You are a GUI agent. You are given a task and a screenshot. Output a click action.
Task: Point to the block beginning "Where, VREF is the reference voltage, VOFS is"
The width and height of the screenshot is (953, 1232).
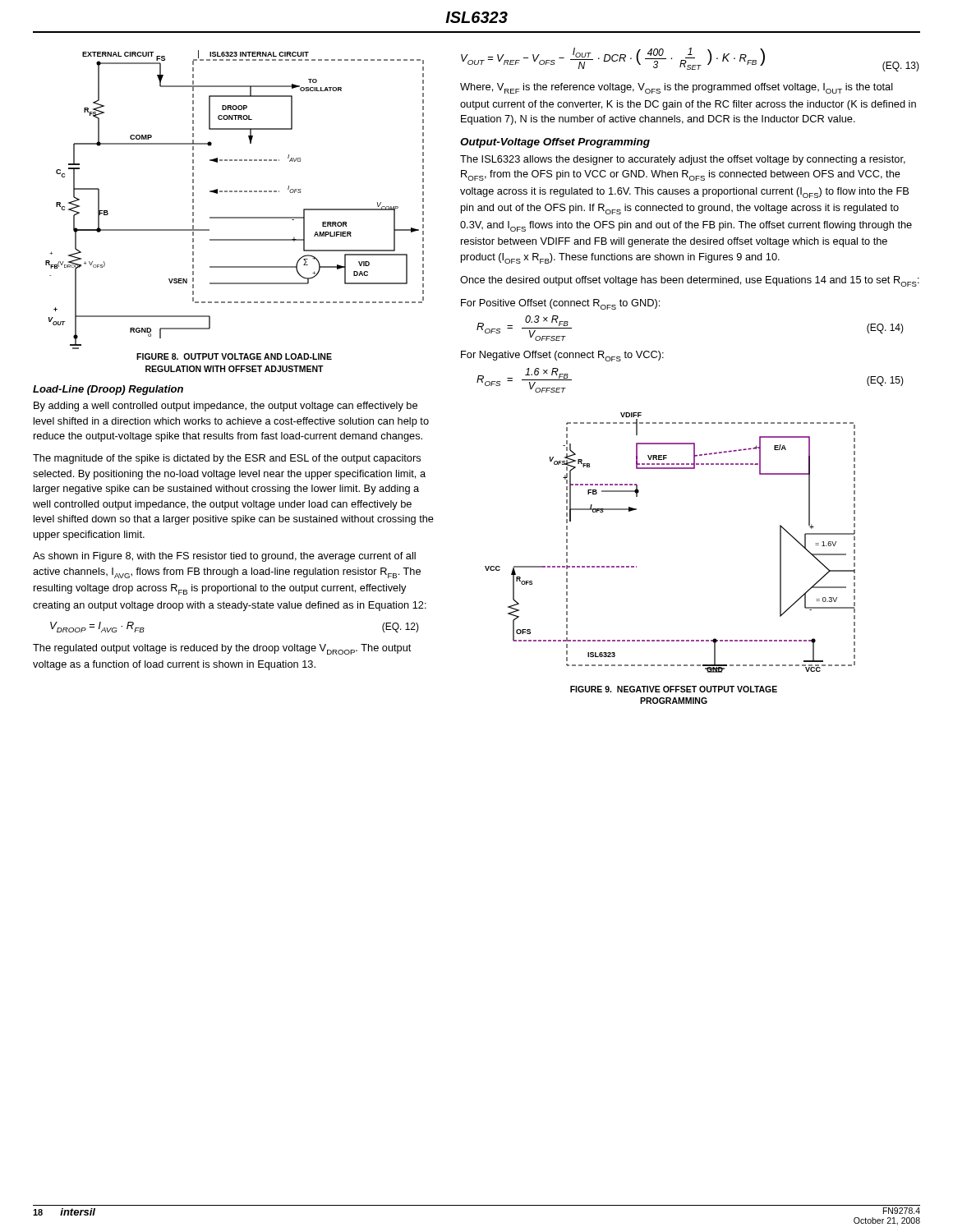[x=688, y=103]
